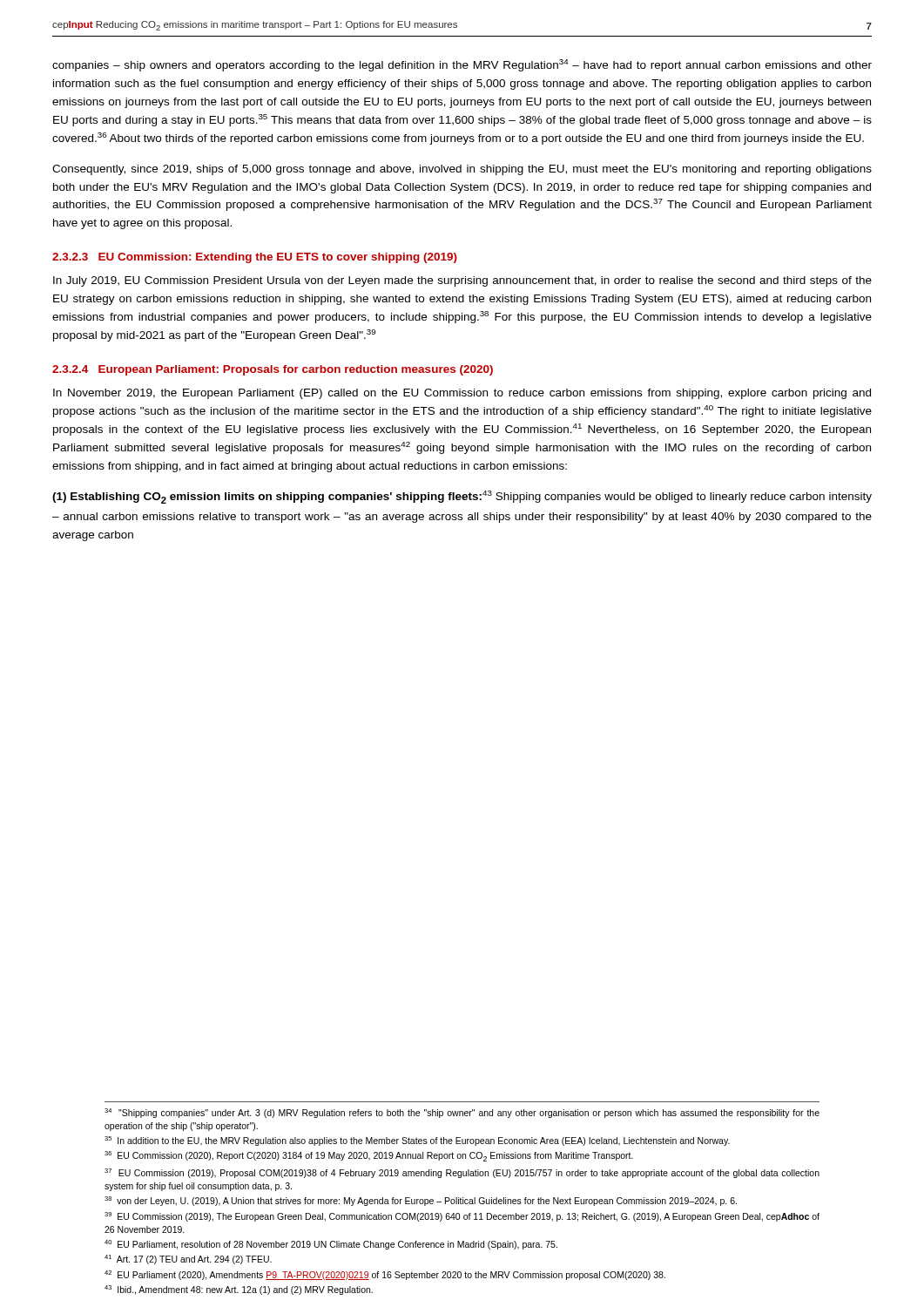Click the passage that begins "35 In addition to the"
The width and height of the screenshot is (924, 1307).
(x=417, y=1140)
